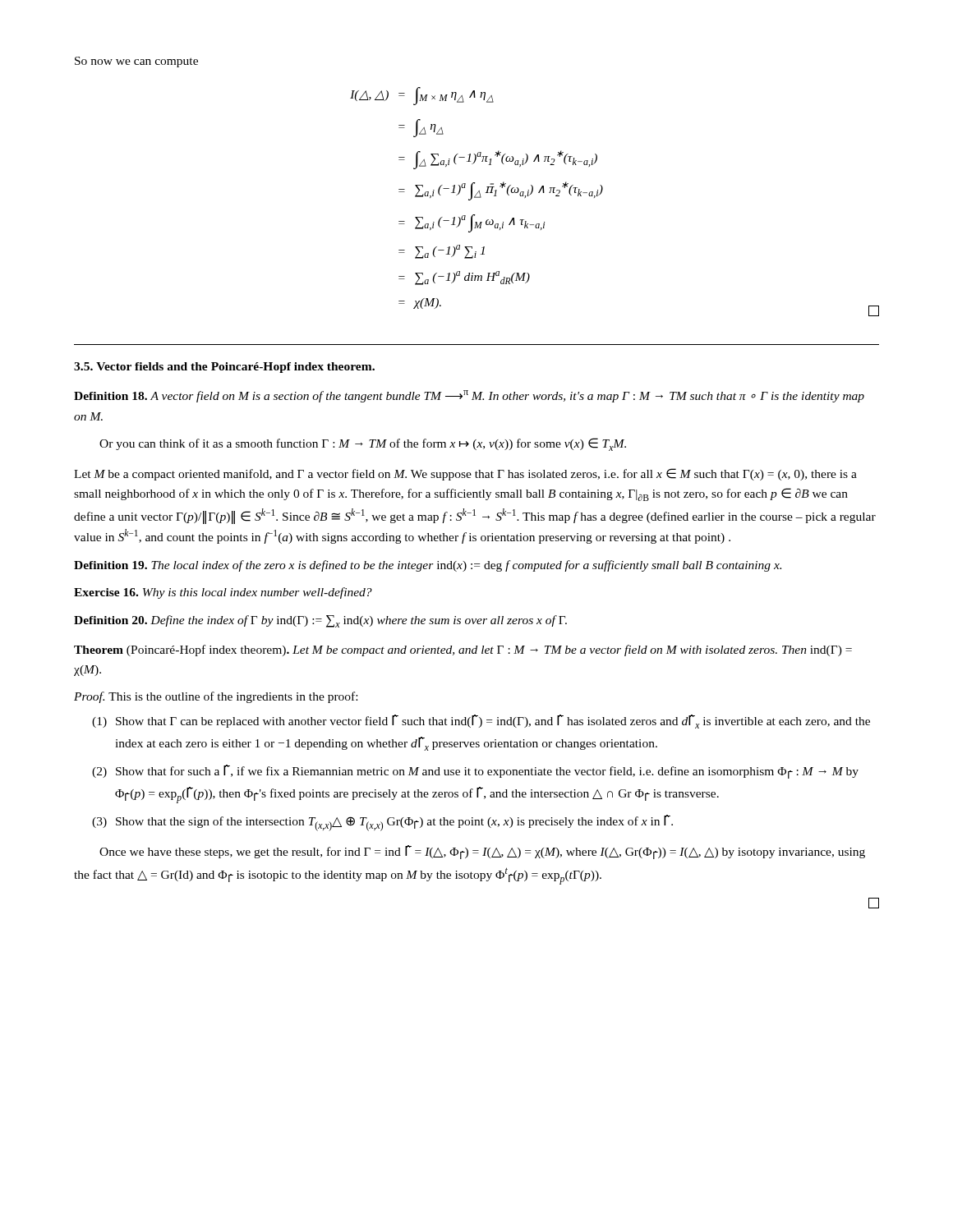Image resolution: width=953 pixels, height=1232 pixels.
Task: Locate the list item with the text "(2) Show that"
Action: point(487,783)
